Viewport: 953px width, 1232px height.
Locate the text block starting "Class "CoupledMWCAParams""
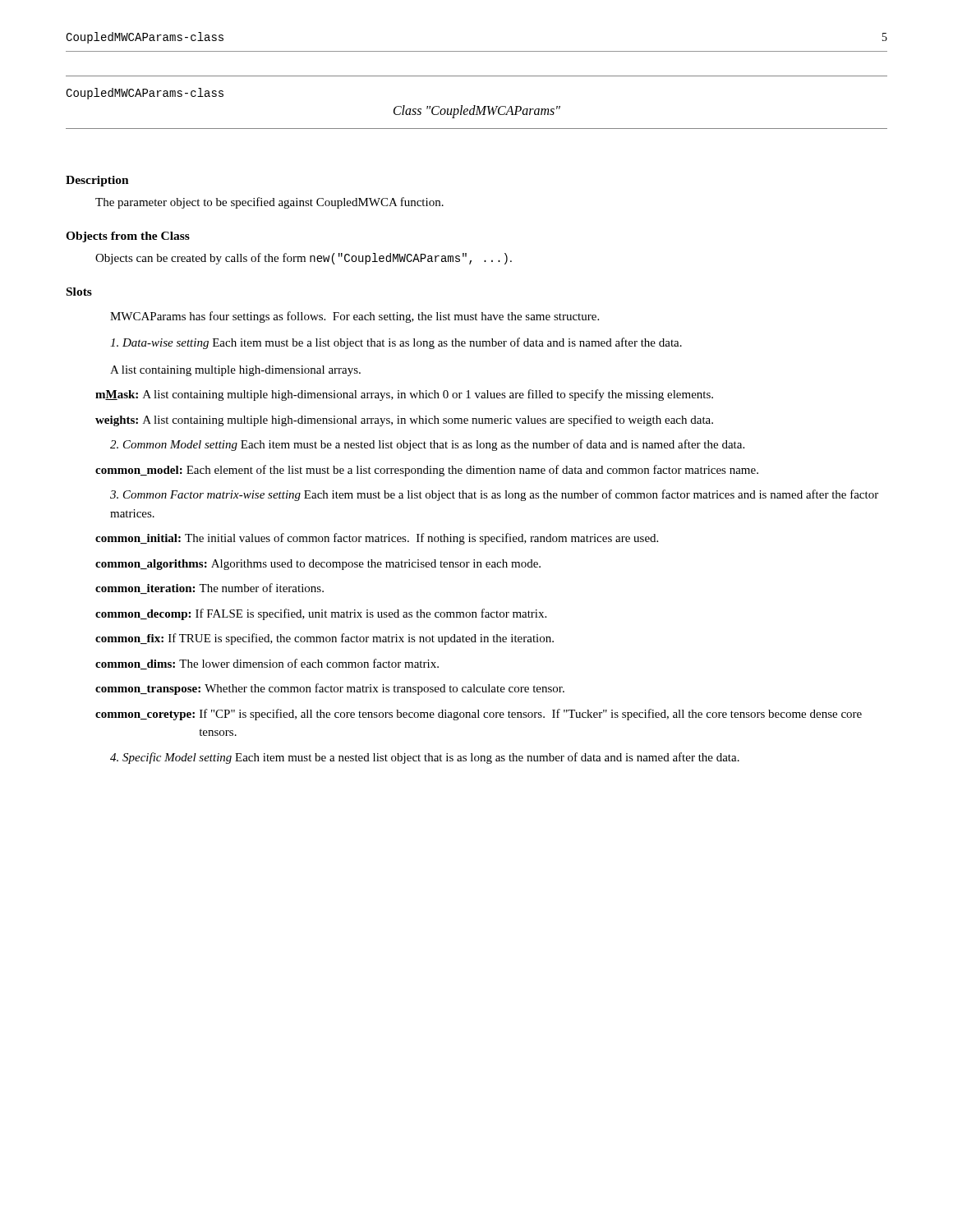(476, 110)
